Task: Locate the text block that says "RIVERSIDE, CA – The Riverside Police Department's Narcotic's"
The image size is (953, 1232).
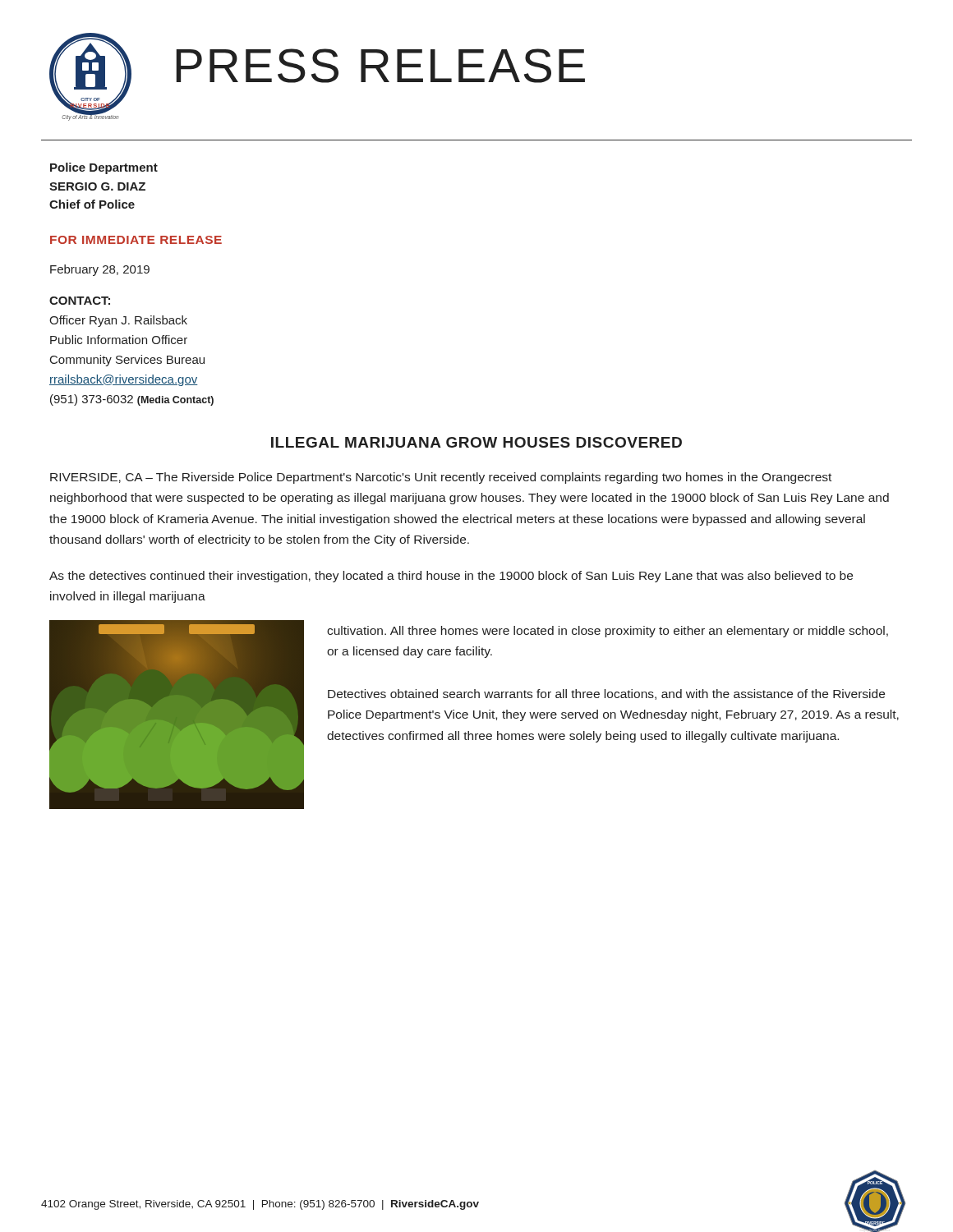Action: 469,508
